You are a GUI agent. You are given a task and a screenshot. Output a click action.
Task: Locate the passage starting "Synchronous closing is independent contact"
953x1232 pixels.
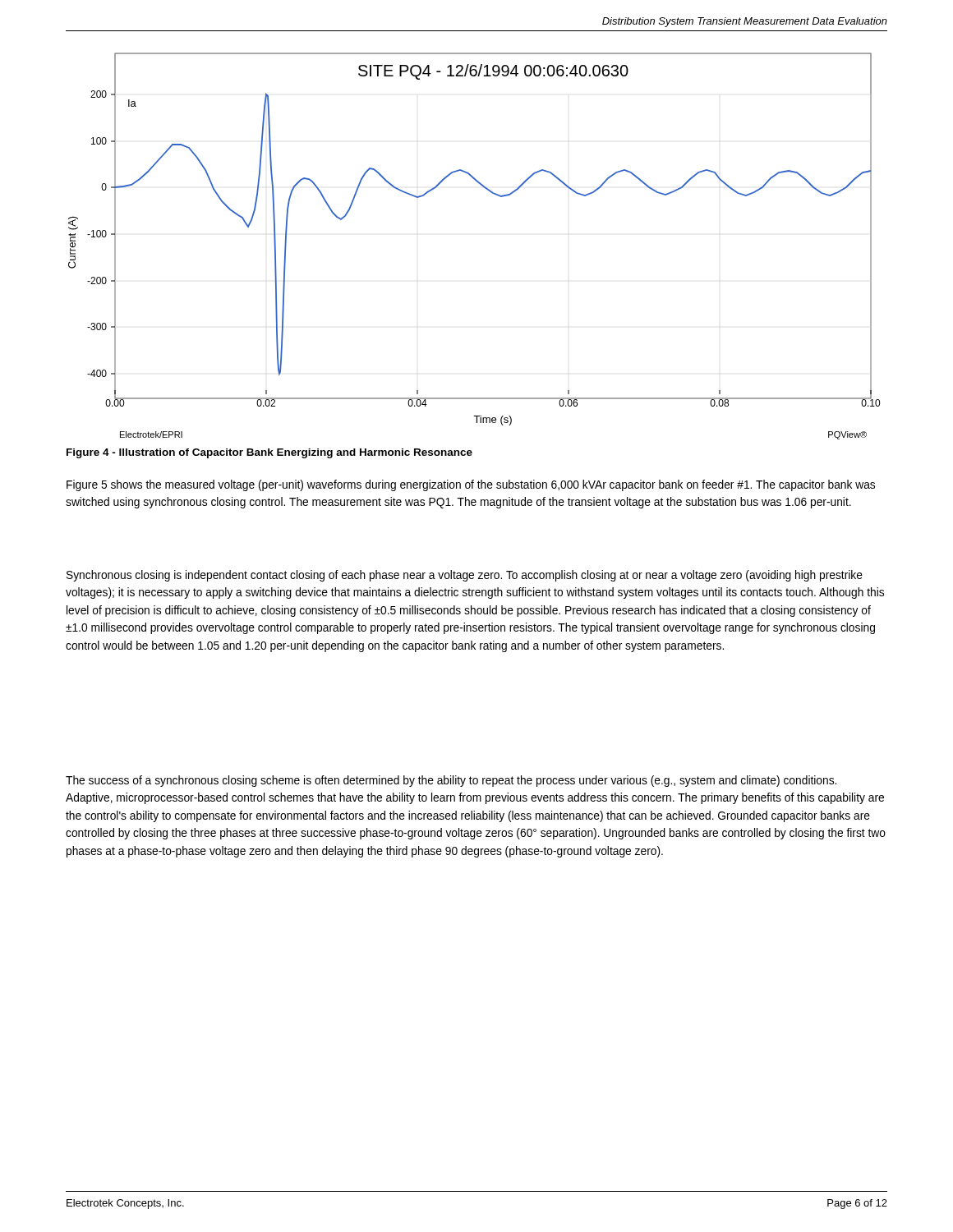click(475, 610)
